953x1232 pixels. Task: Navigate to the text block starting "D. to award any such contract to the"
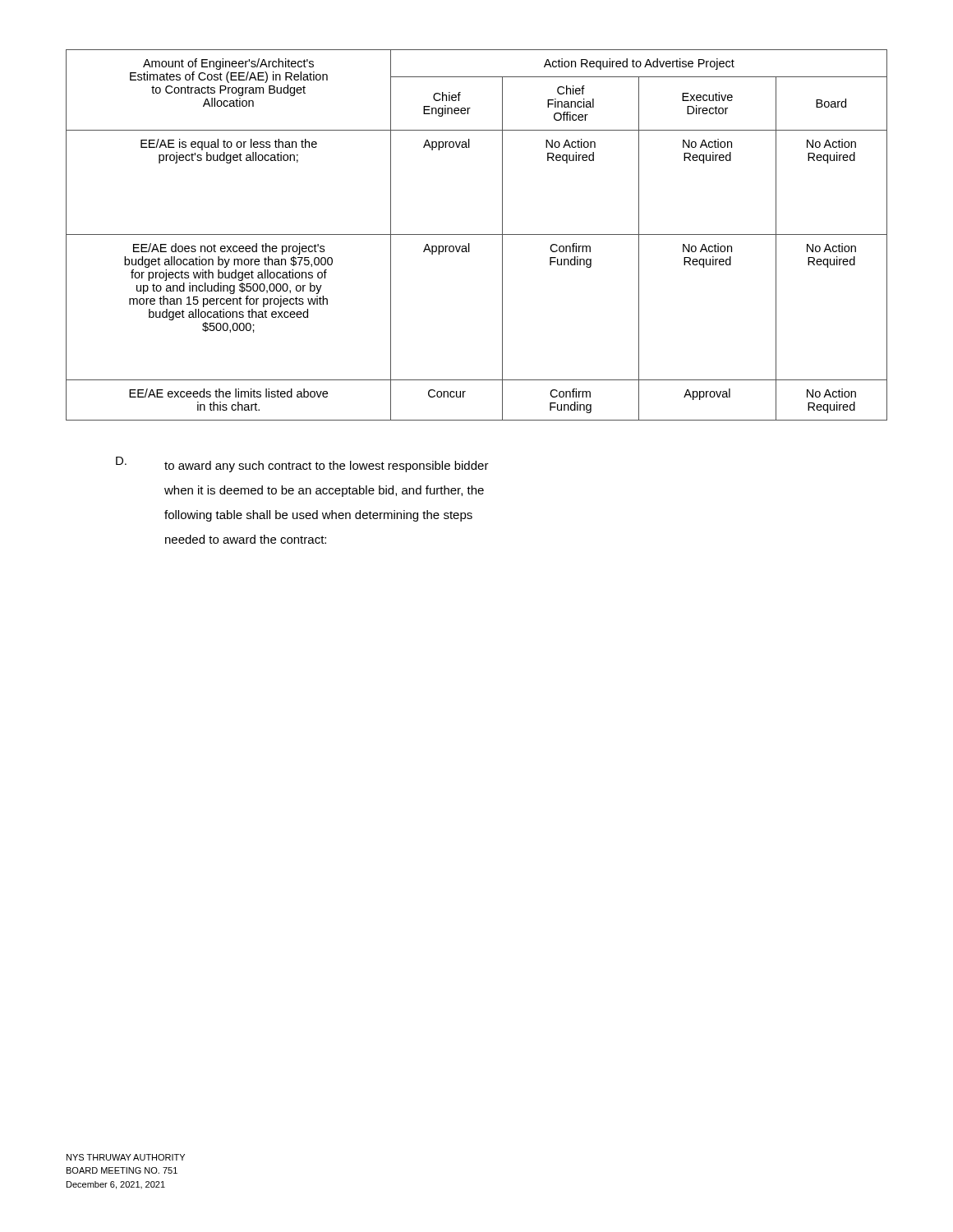click(x=302, y=464)
